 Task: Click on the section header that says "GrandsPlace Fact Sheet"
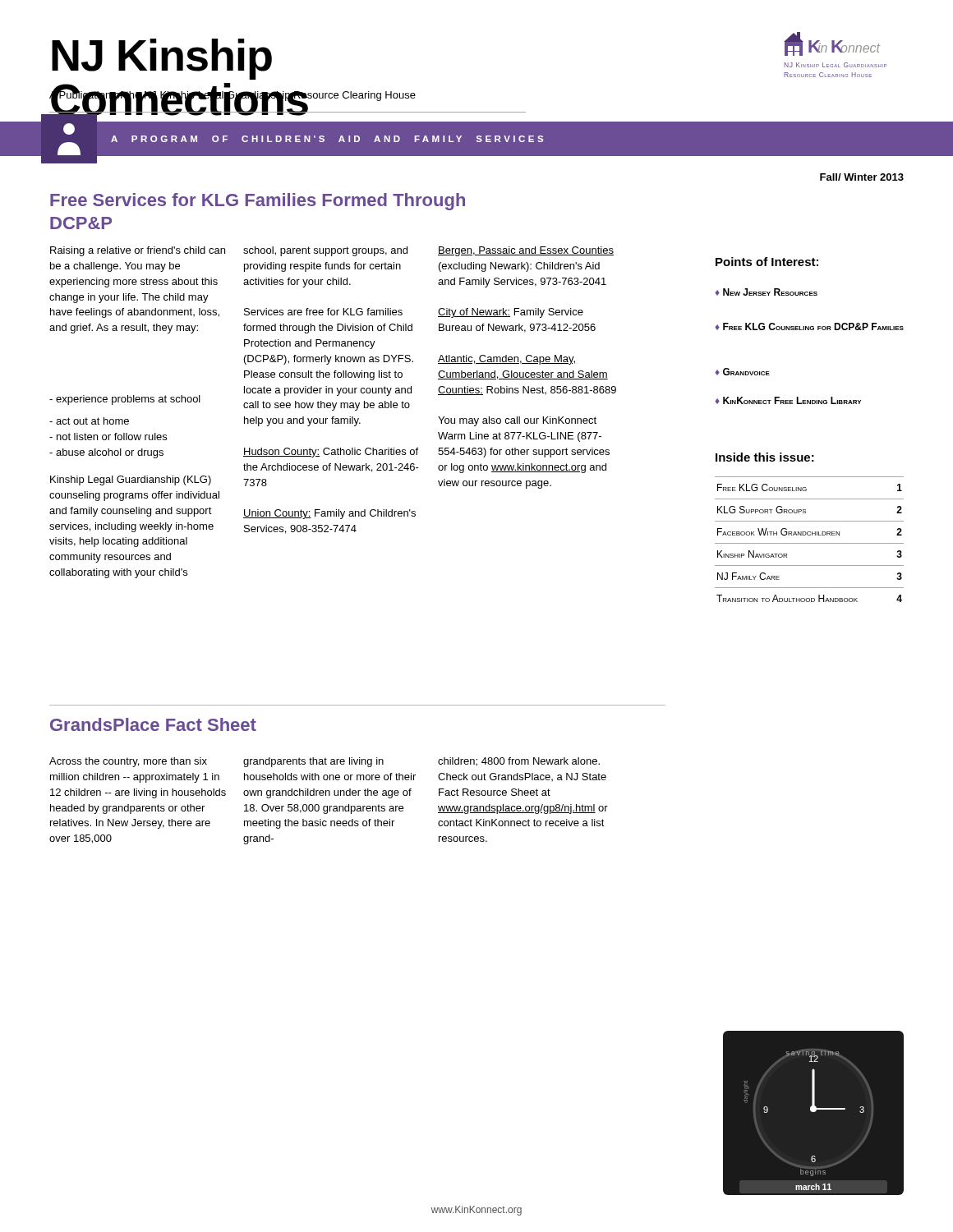click(x=153, y=725)
